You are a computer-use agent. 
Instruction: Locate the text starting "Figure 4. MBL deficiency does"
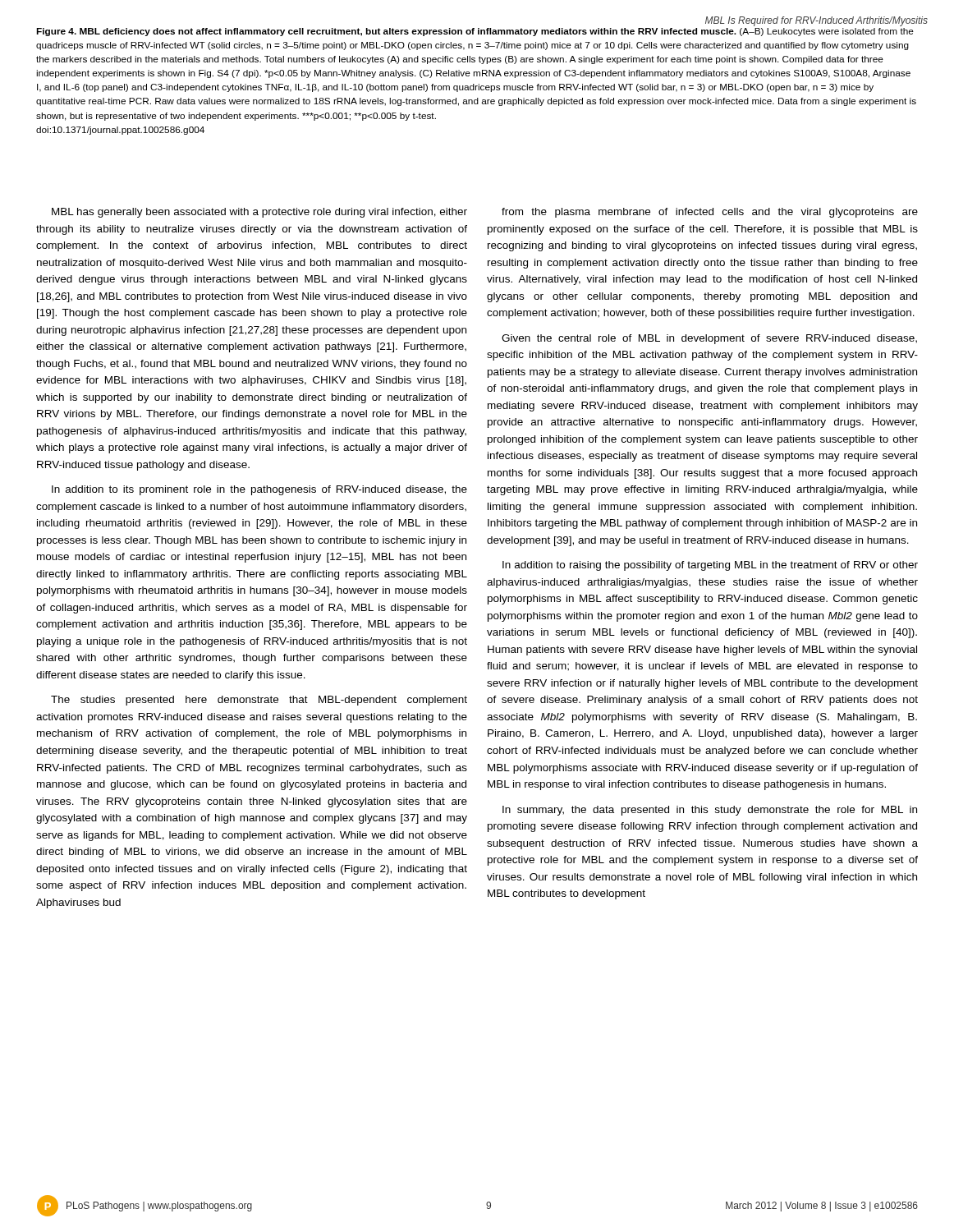tap(476, 80)
